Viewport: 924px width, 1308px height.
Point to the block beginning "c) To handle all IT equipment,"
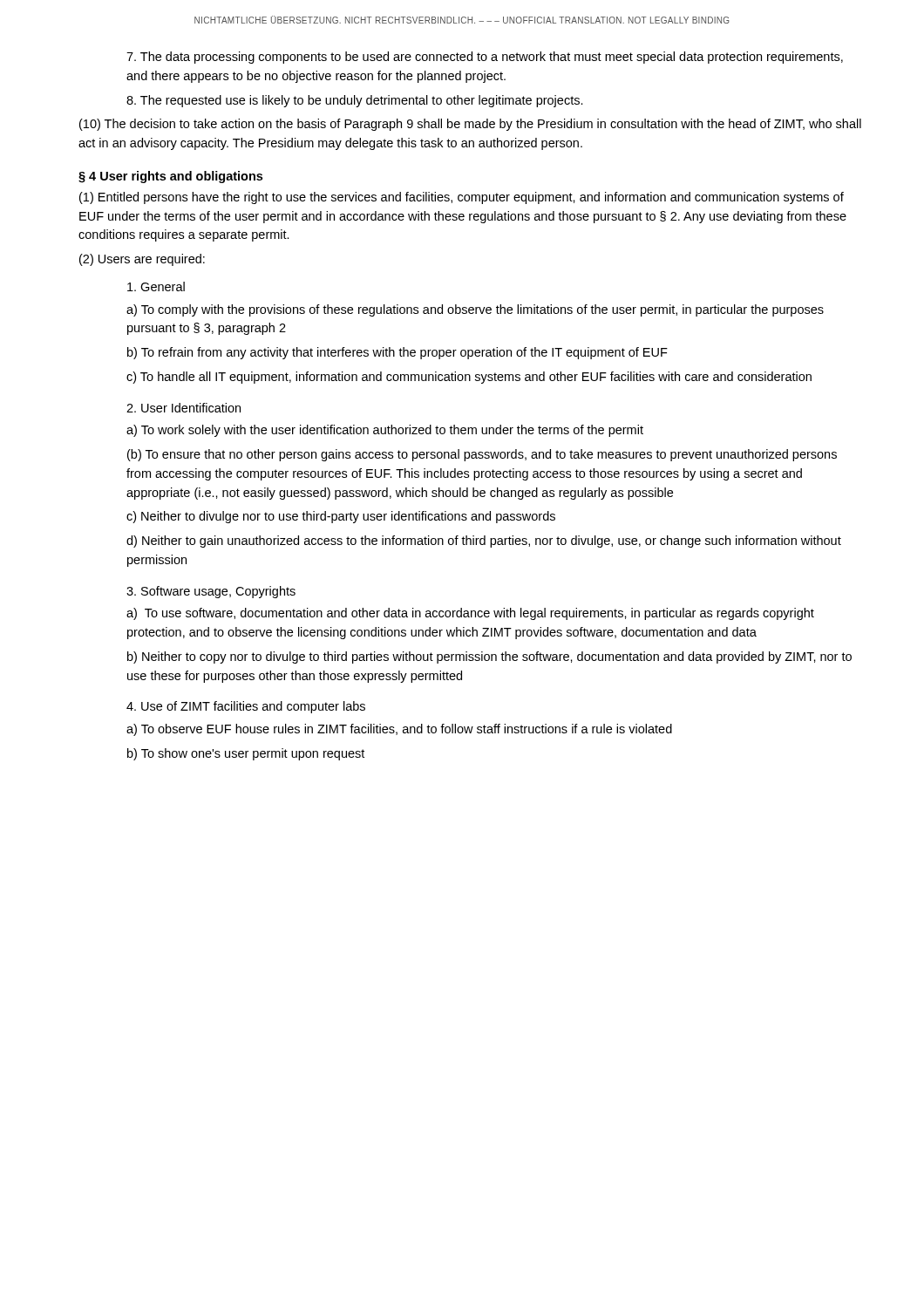pos(469,377)
